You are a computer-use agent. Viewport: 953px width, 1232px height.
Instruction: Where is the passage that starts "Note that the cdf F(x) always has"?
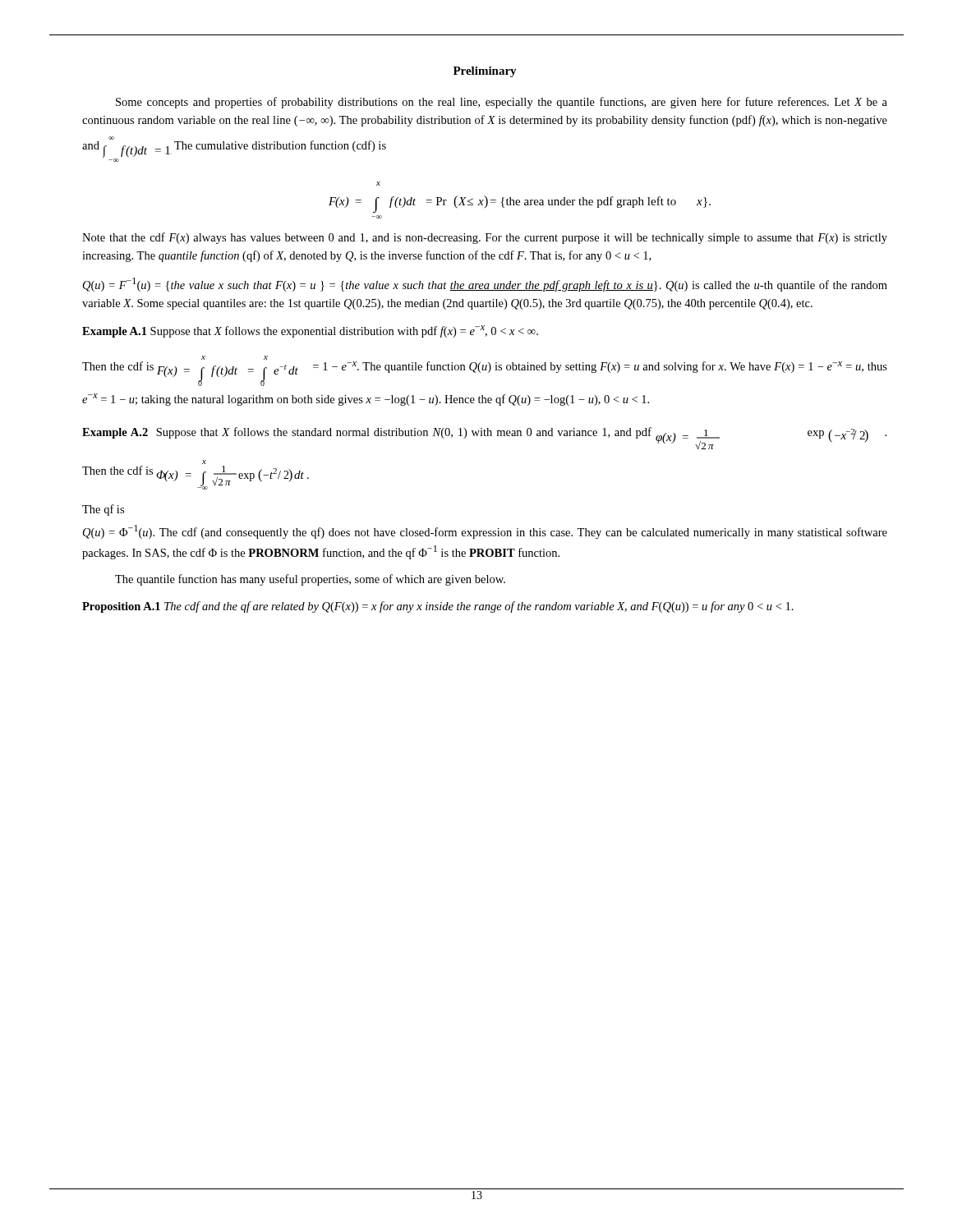coord(485,247)
